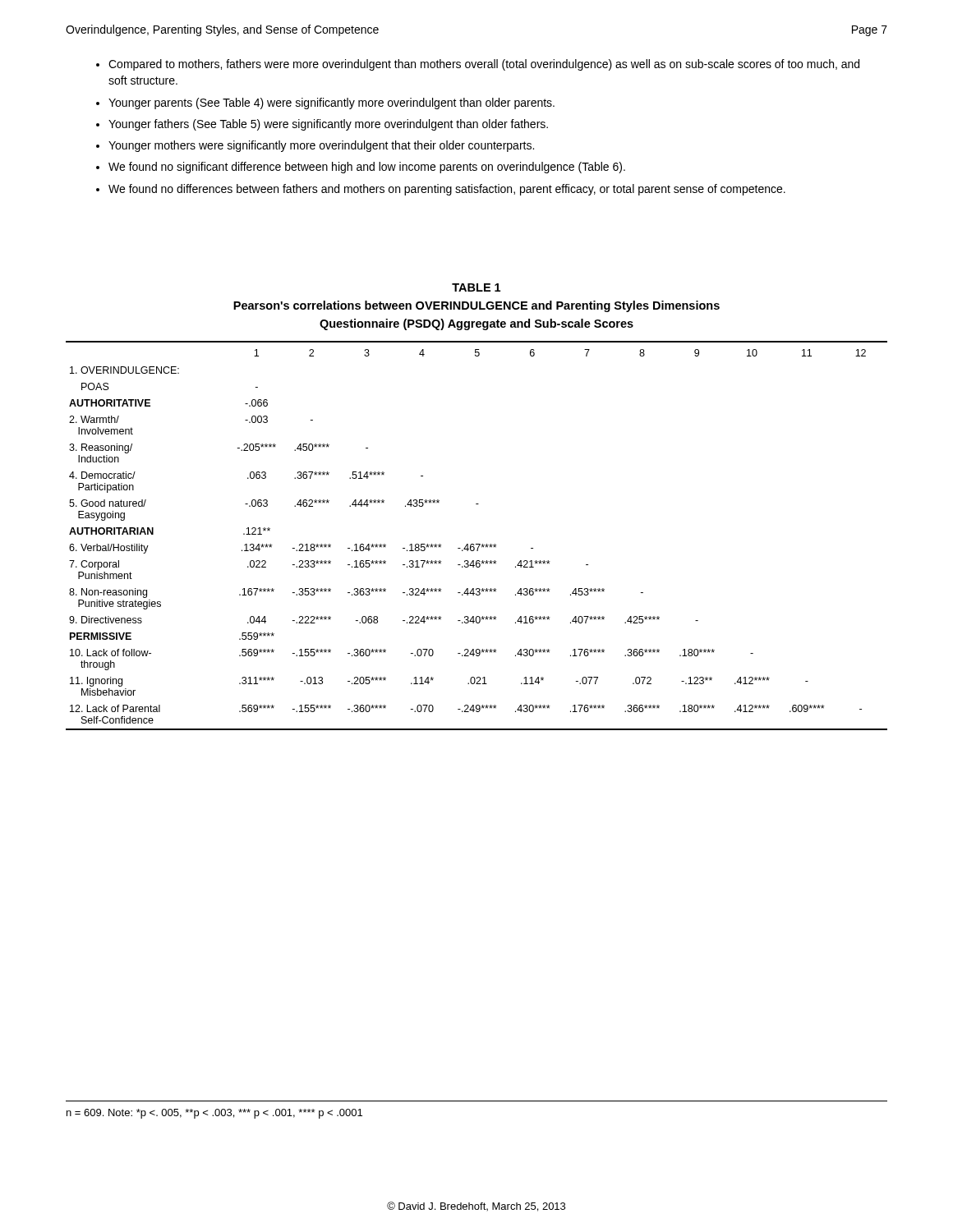Viewport: 953px width, 1232px height.
Task: Where is the passage that starts "Compared to mothers, fathers were"?
Action: point(476,127)
